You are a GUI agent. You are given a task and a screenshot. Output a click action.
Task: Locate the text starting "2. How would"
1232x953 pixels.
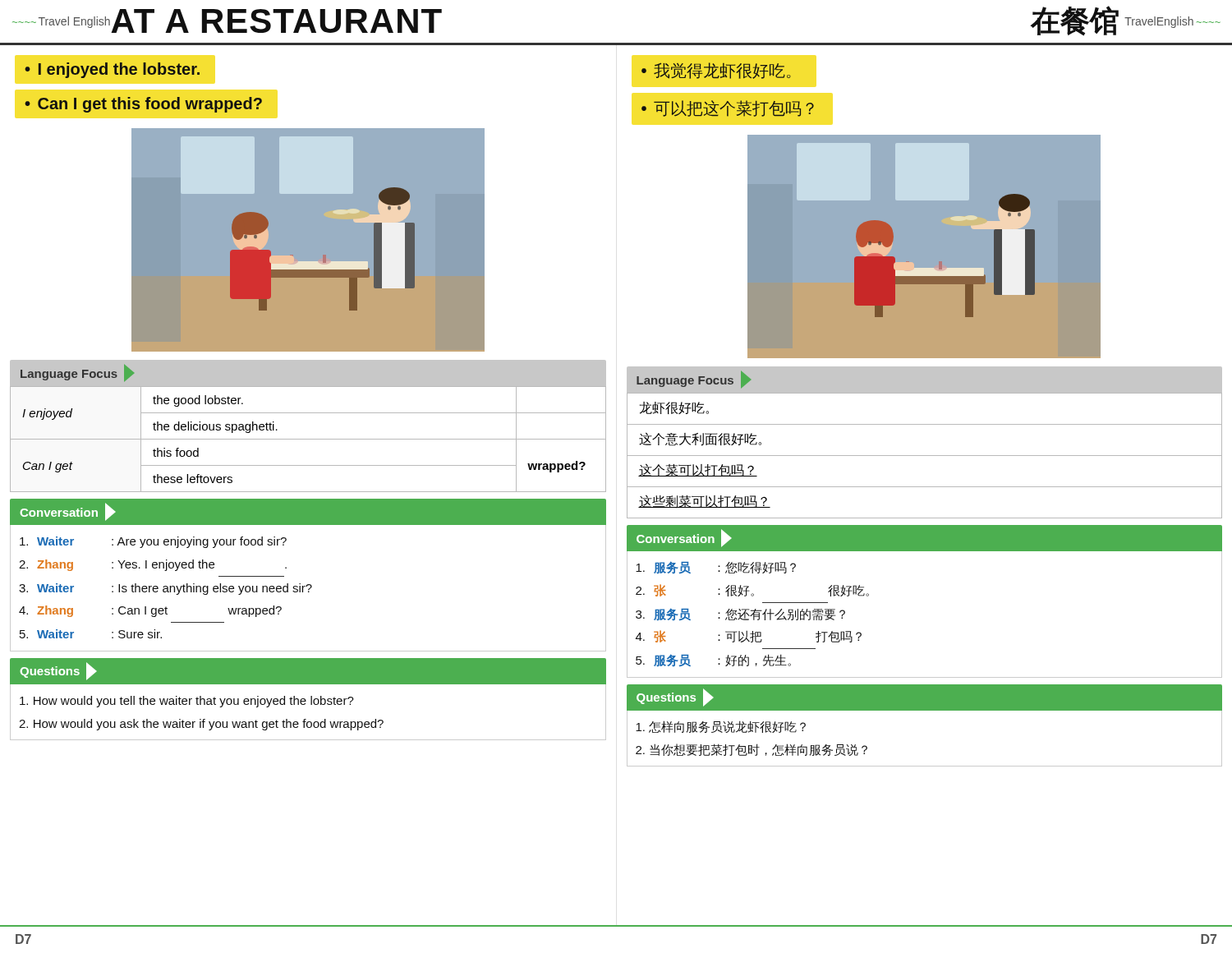(x=201, y=723)
